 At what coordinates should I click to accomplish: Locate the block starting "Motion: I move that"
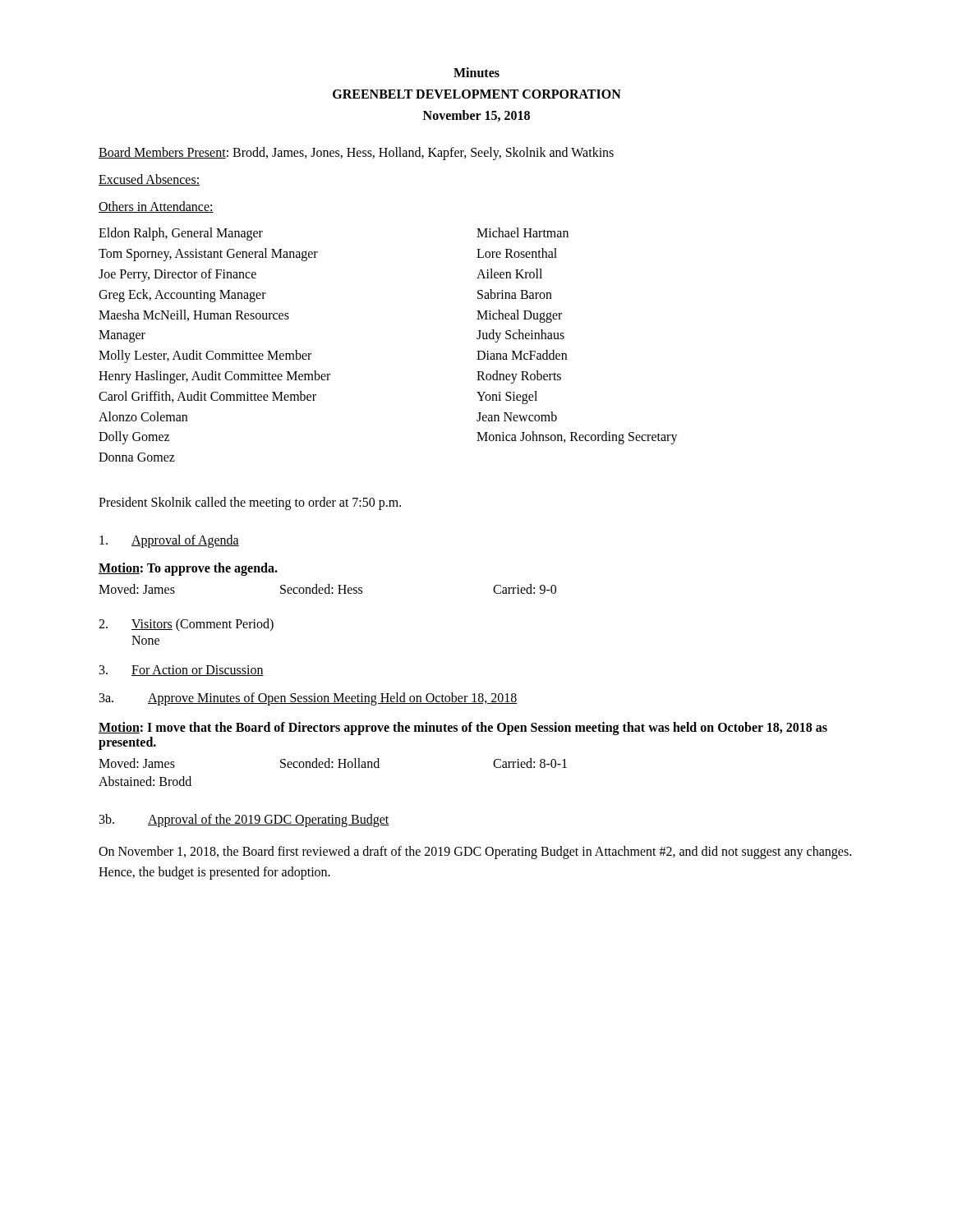coord(476,735)
